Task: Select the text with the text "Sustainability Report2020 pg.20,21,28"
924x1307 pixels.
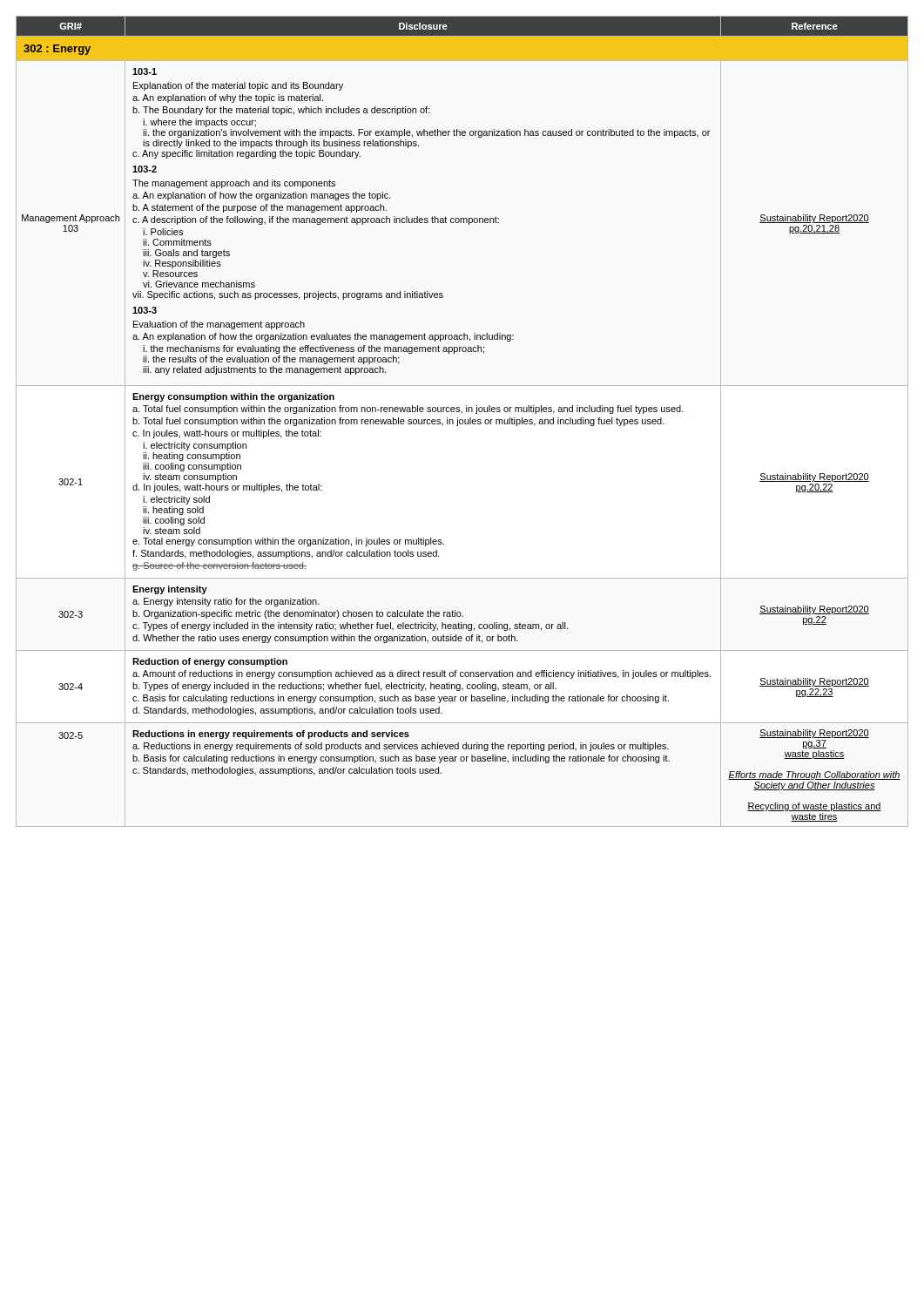Action: point(814,223)
